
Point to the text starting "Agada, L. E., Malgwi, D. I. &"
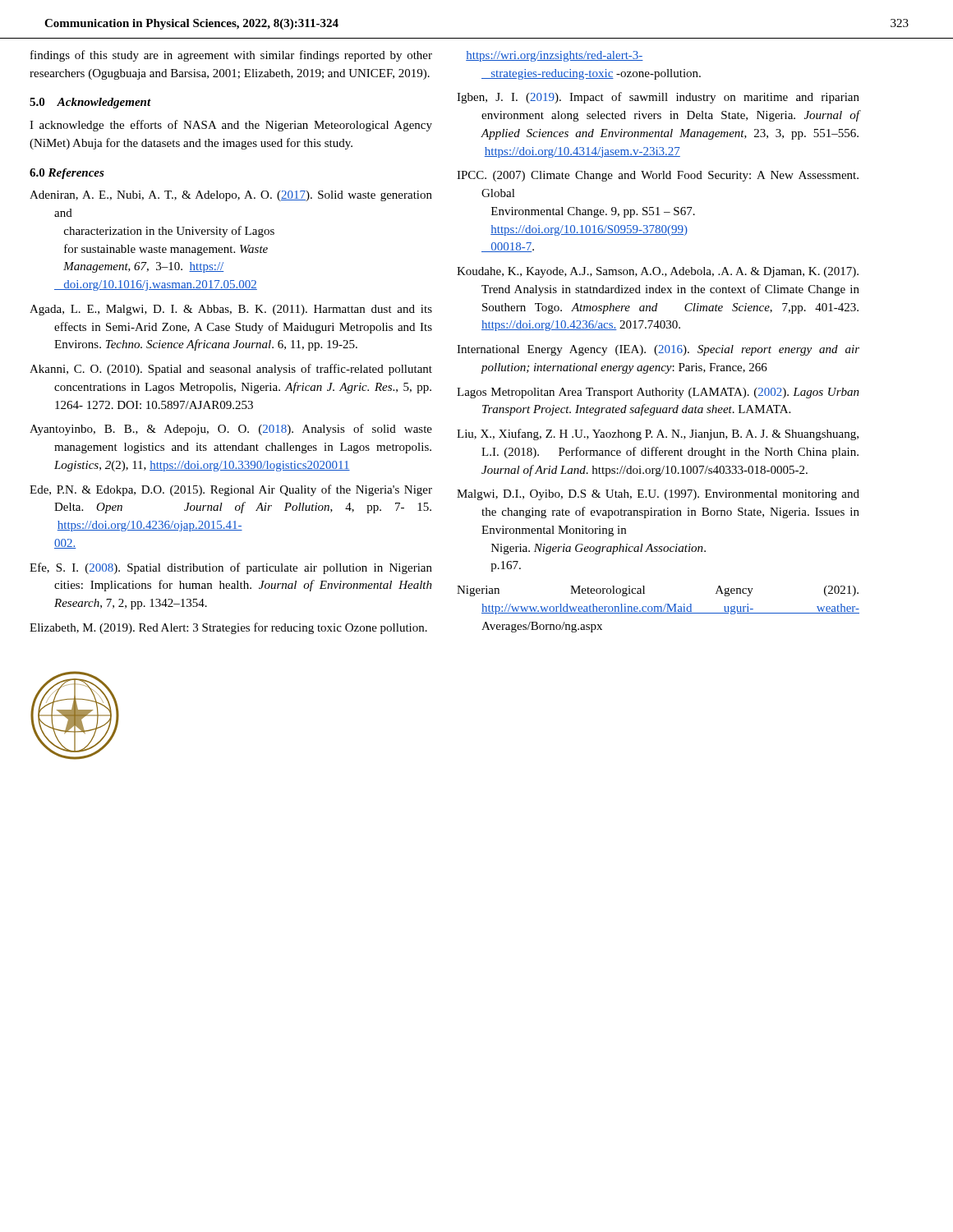pyautogui.click(x=231, y=326)
